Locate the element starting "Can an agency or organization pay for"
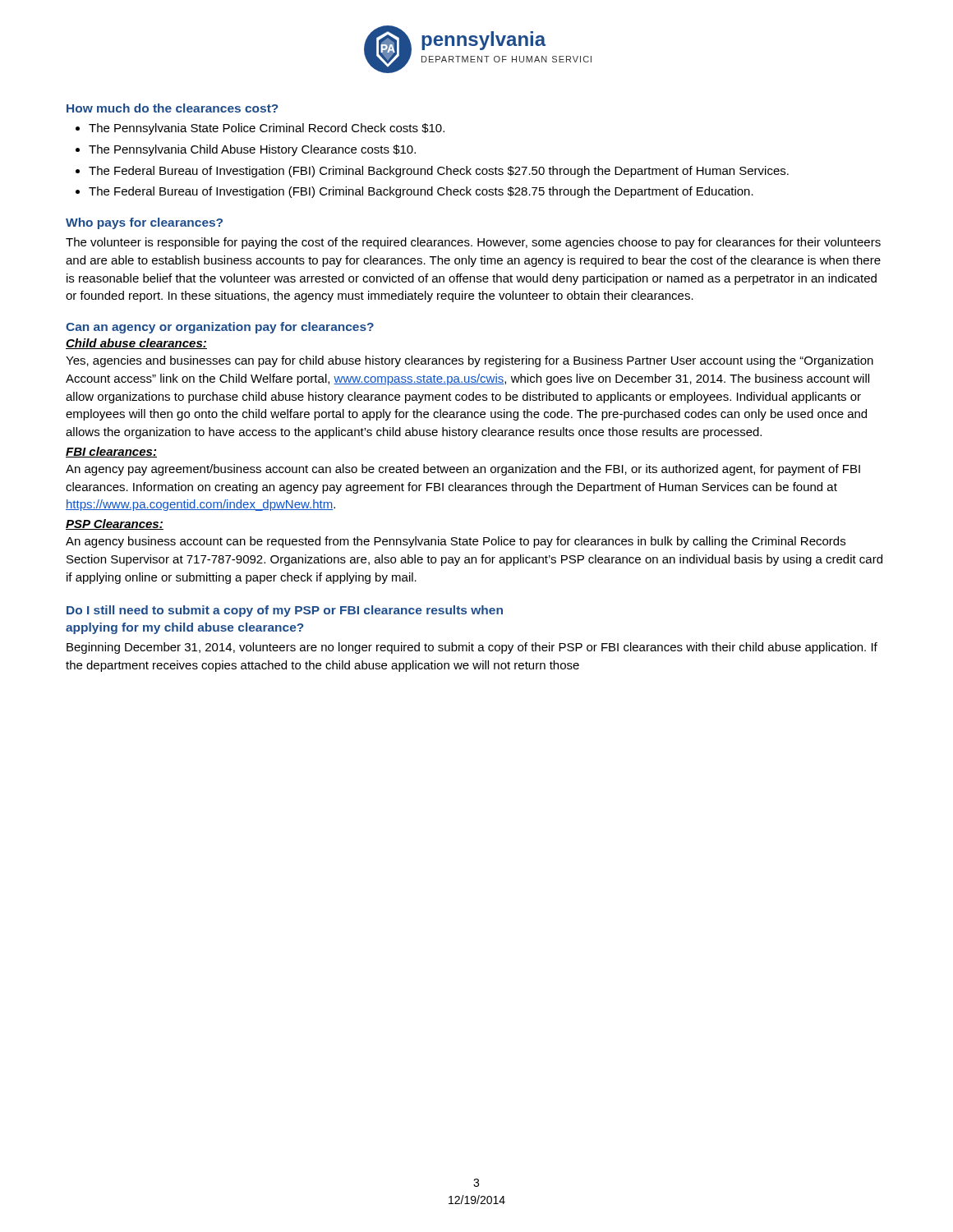The image size is (953, 1232). point(220,326)
